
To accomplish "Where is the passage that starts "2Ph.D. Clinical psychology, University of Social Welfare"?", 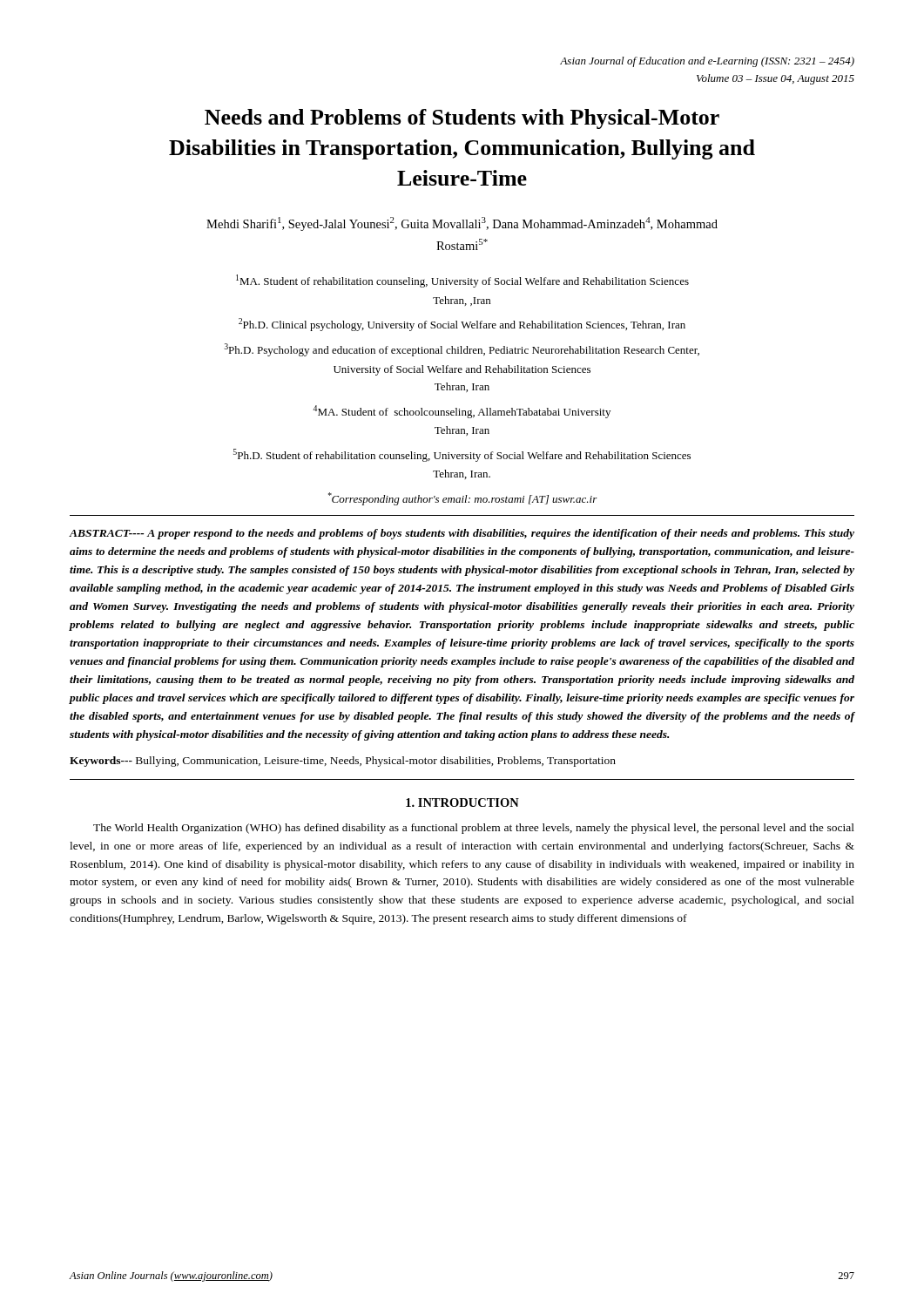I will point(462,325).
